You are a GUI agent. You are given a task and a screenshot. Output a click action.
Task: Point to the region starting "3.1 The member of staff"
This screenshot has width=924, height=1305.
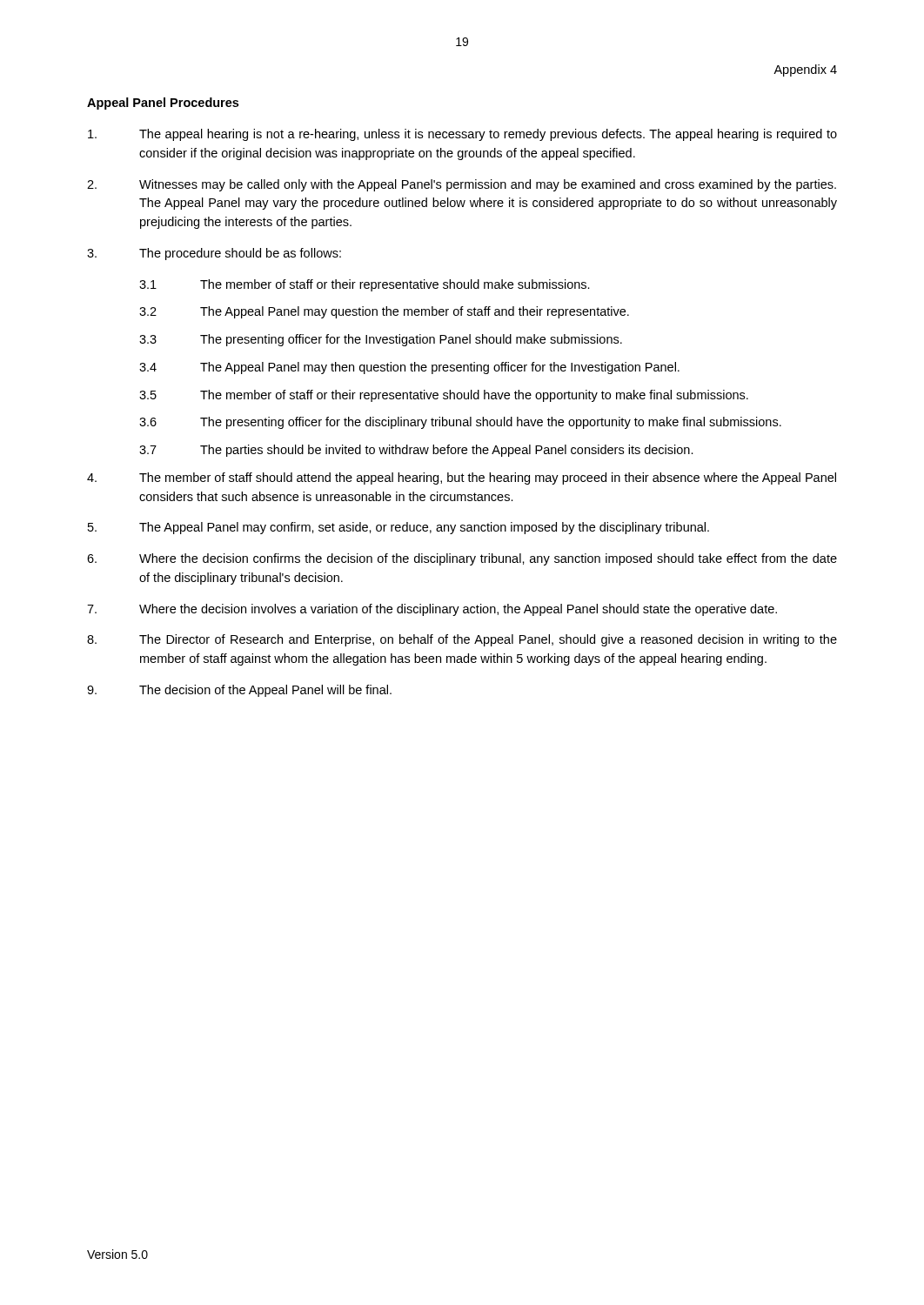(x=488, y=285)
